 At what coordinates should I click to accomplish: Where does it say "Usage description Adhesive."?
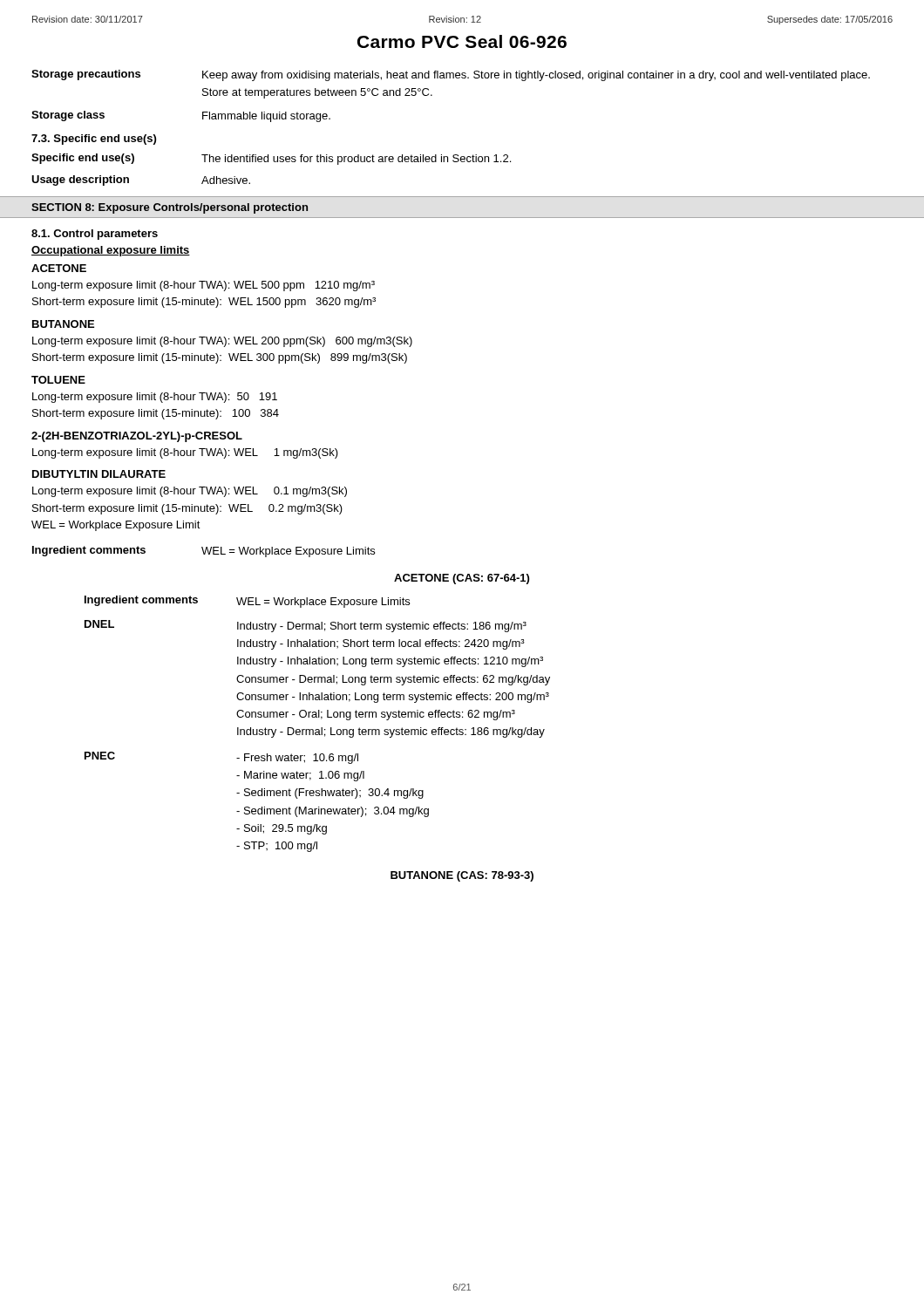85,180
